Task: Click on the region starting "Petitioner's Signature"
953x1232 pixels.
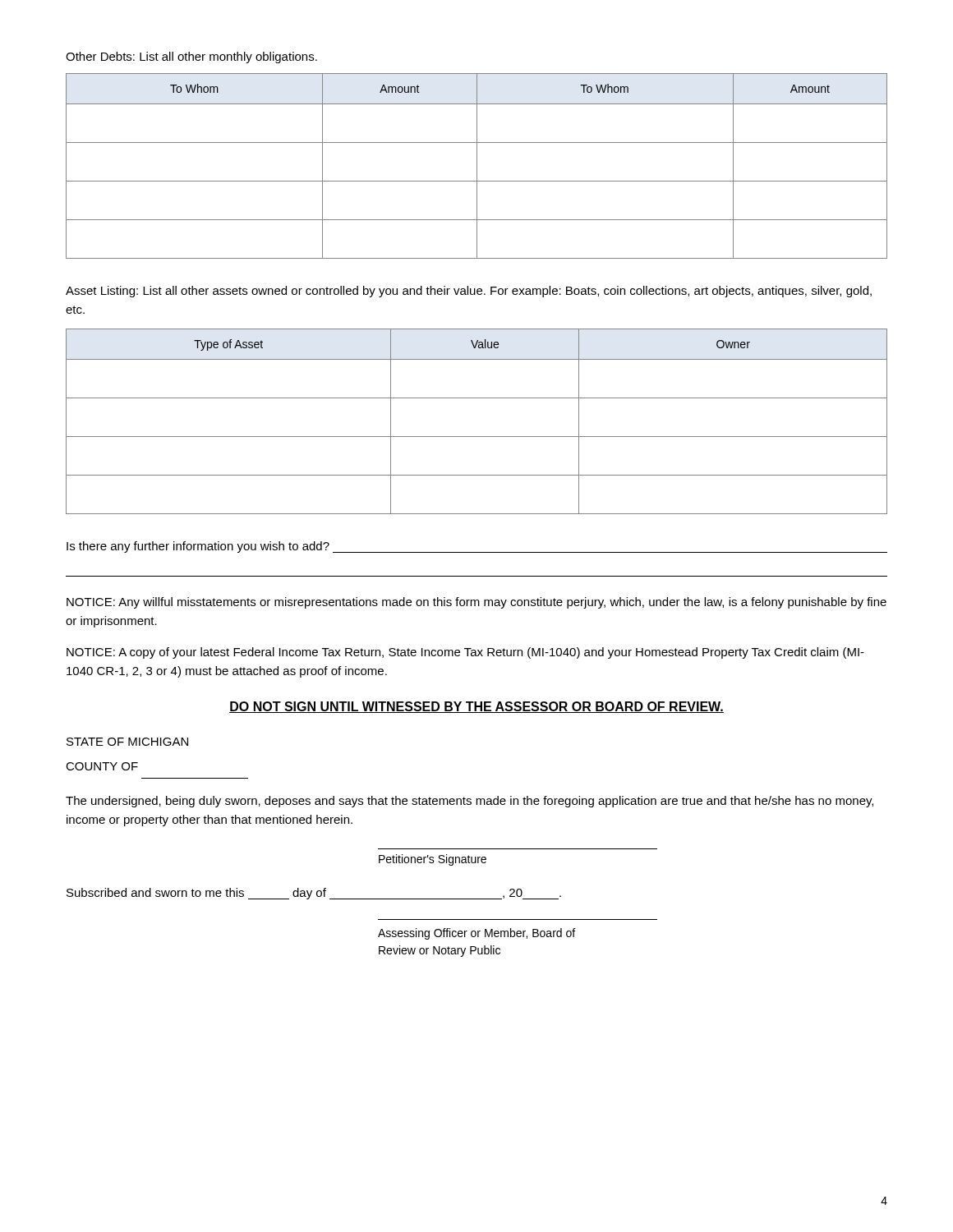Action: pyautogui.click(x=633, y=857)
